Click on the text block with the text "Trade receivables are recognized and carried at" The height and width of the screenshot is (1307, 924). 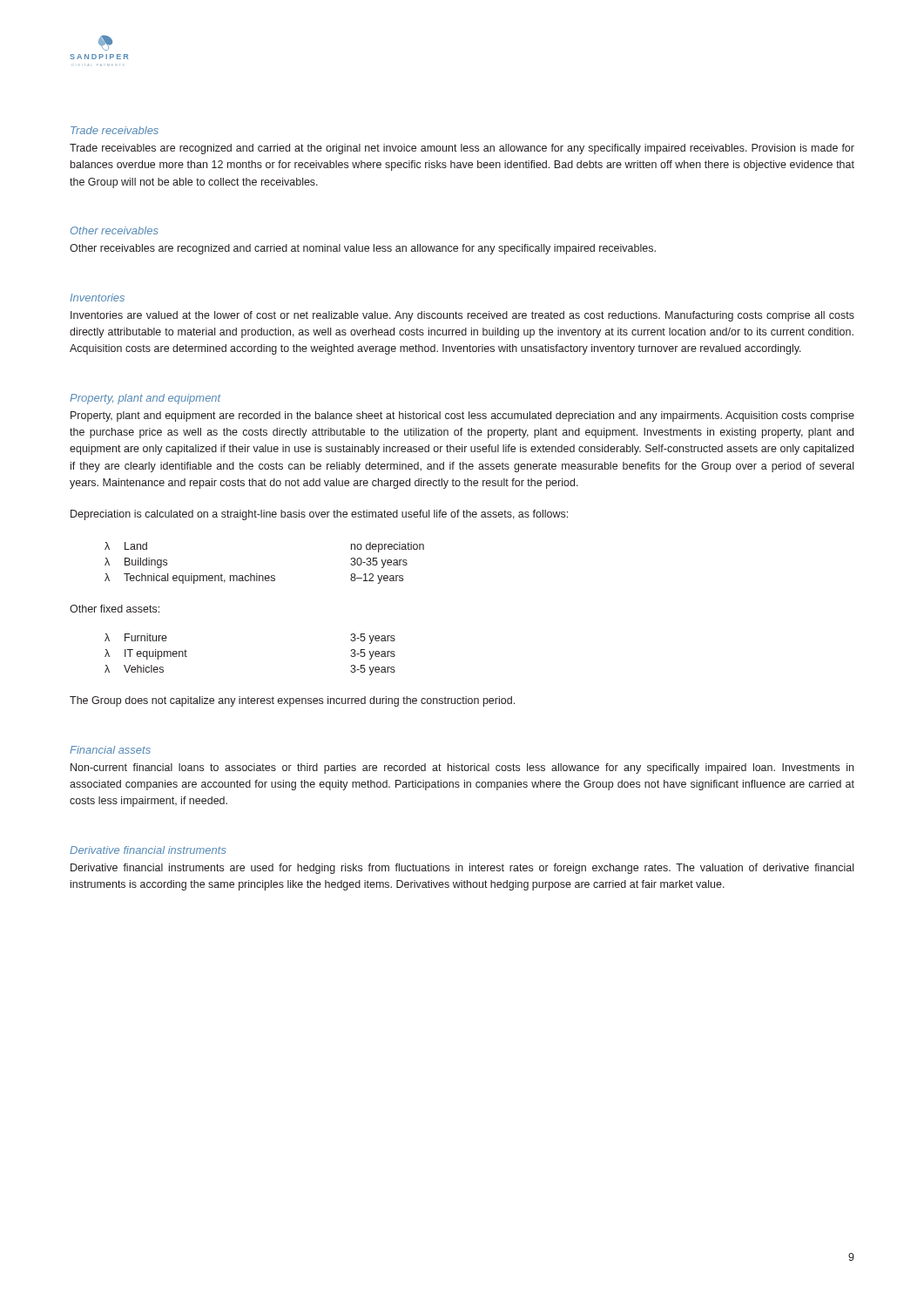(x=462, y=166)
